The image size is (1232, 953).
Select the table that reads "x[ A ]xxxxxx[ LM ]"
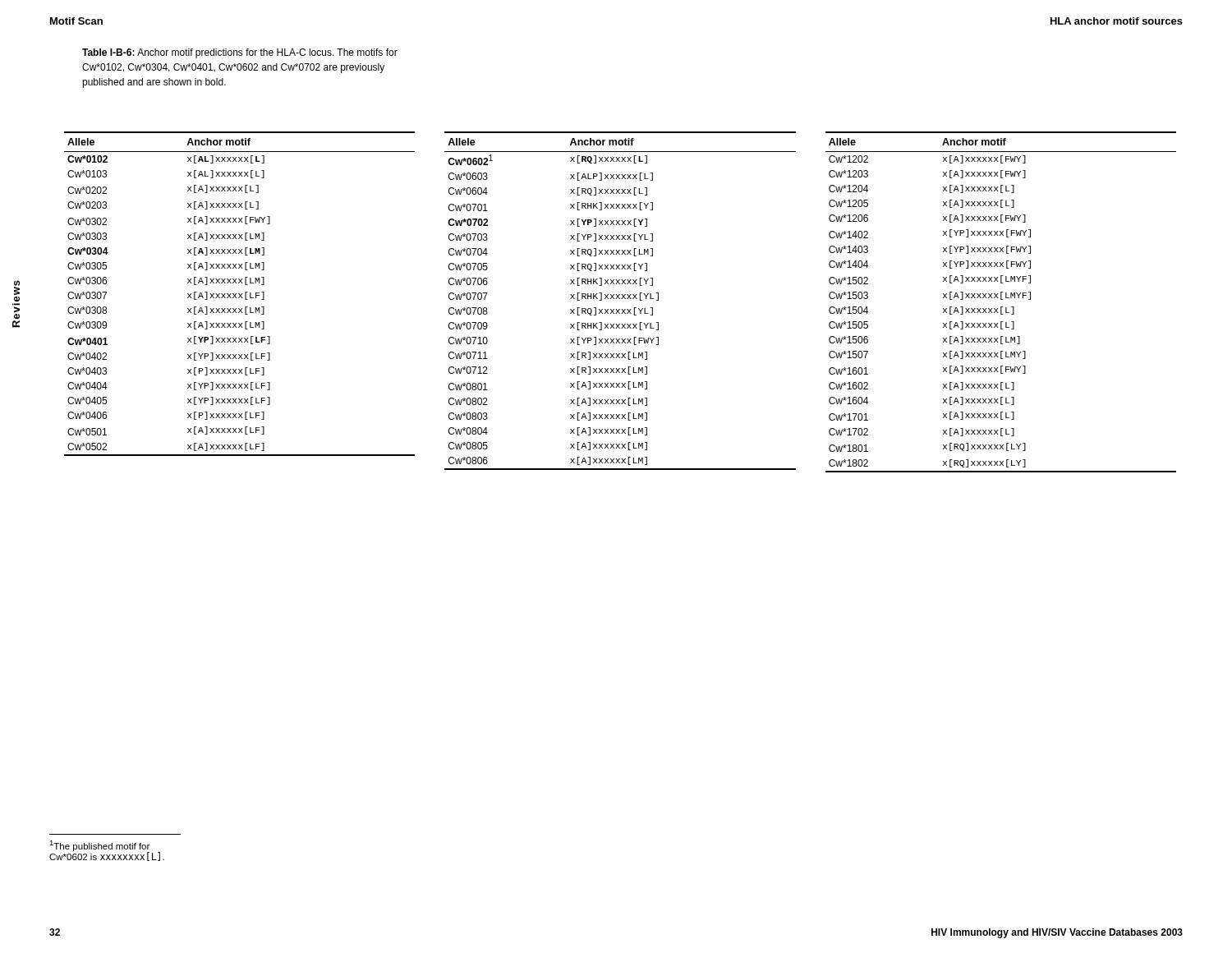click(x=240, y=302)
